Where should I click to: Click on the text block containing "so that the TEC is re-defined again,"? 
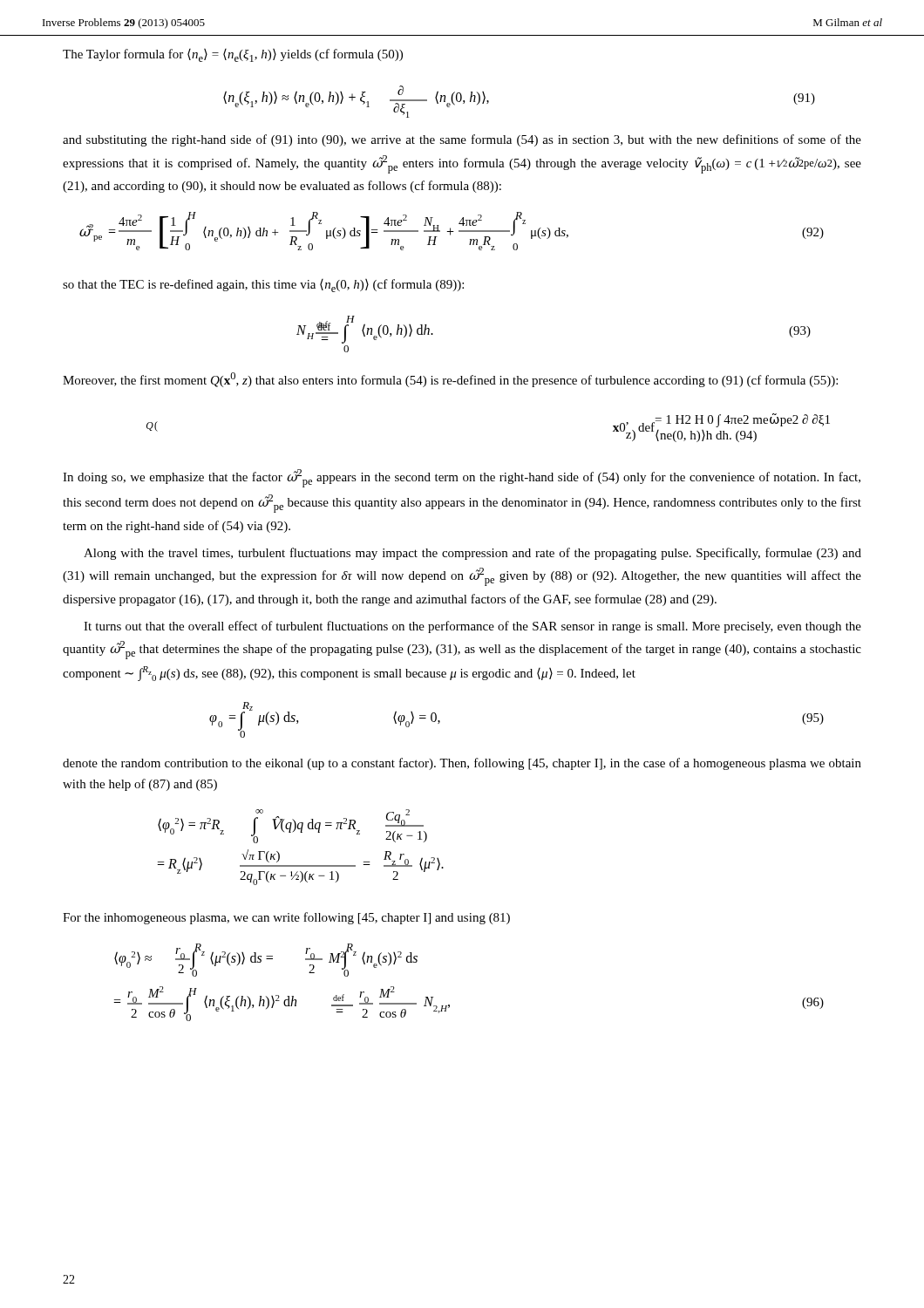(x=462, y=286)
